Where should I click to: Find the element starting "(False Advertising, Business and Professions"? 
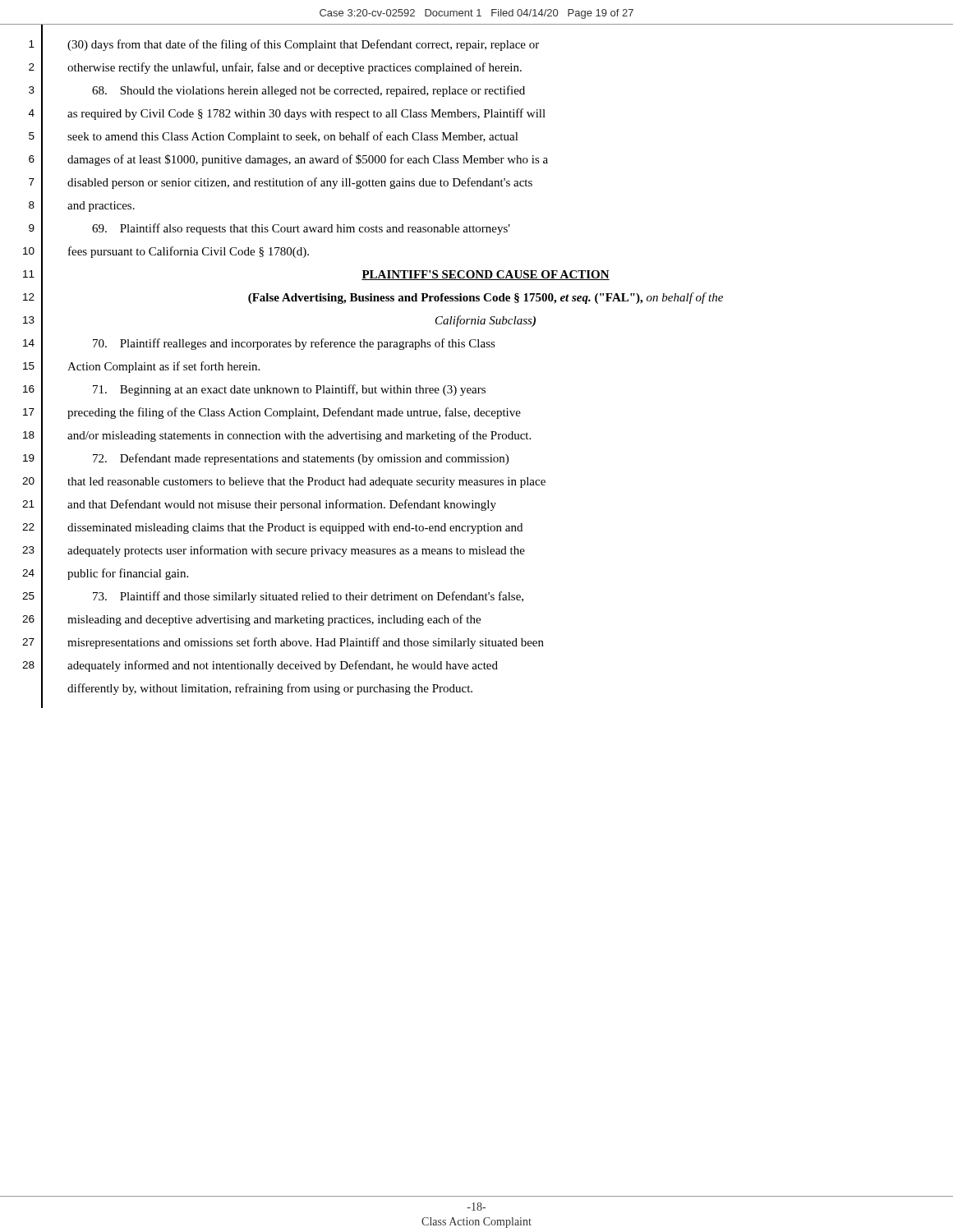[486, 297]
